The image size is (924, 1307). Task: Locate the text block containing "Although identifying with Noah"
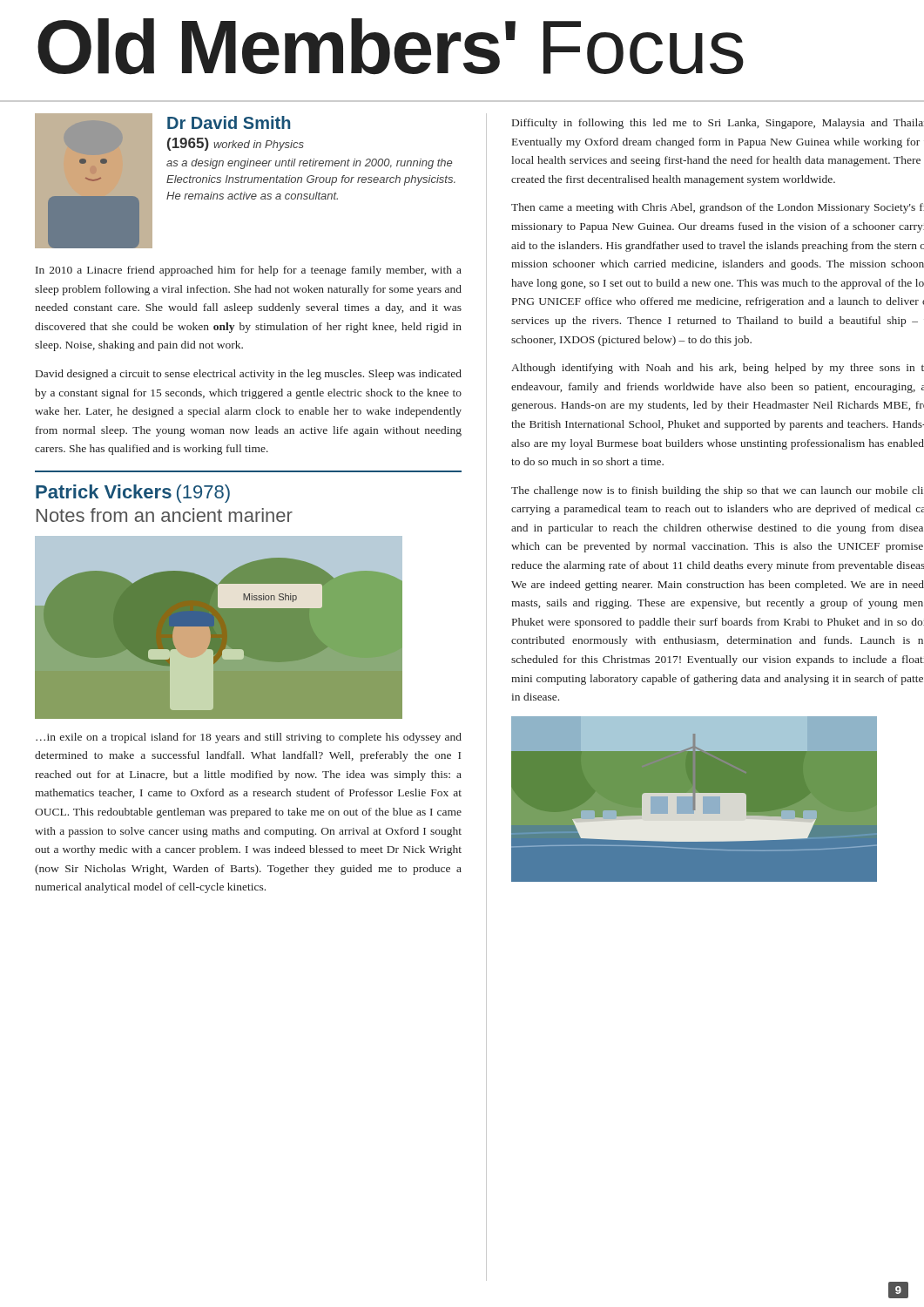[x=718, y=414]
